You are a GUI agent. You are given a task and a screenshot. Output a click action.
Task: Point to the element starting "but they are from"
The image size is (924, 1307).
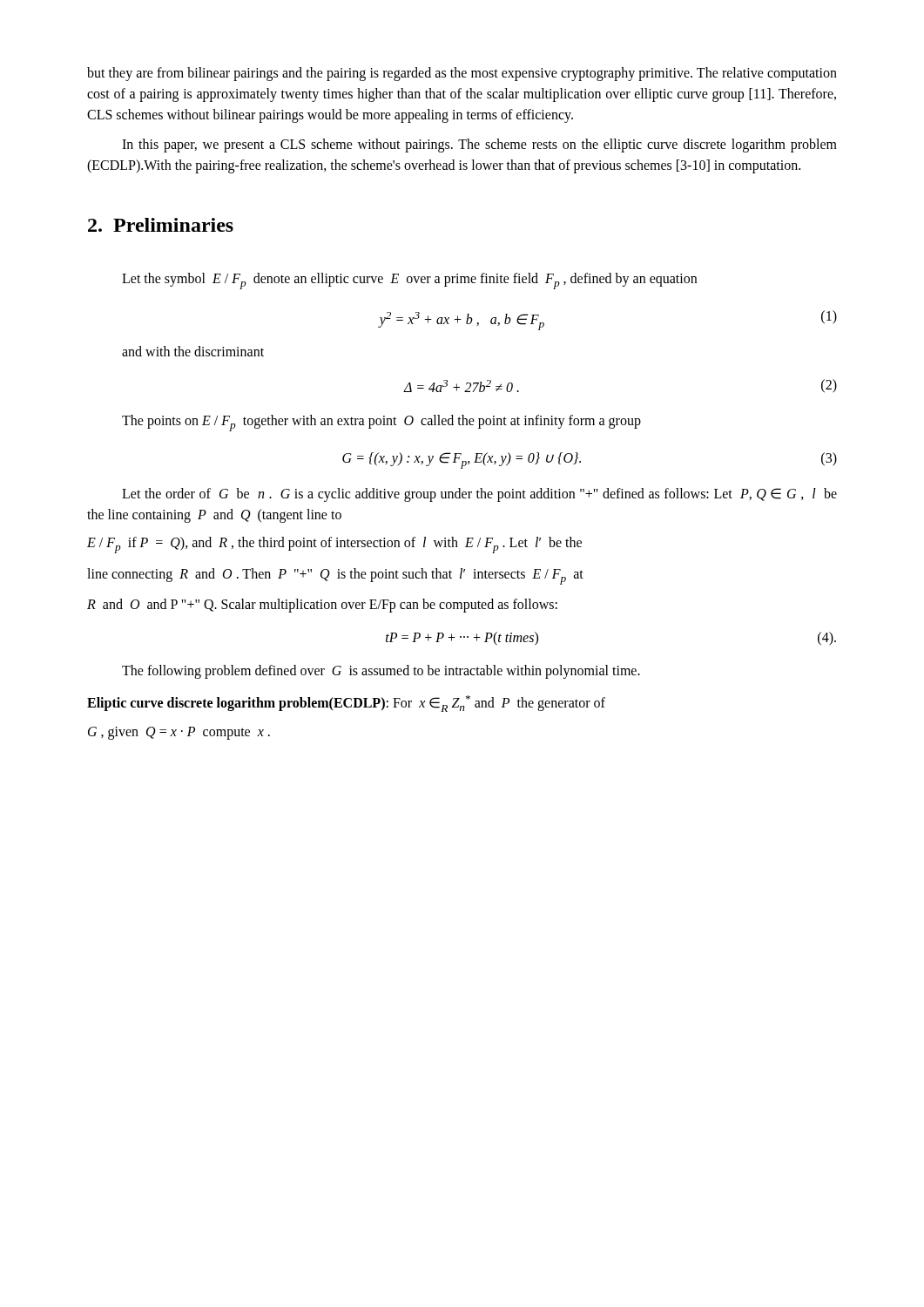pyautogui.click(x=462, y=94)
